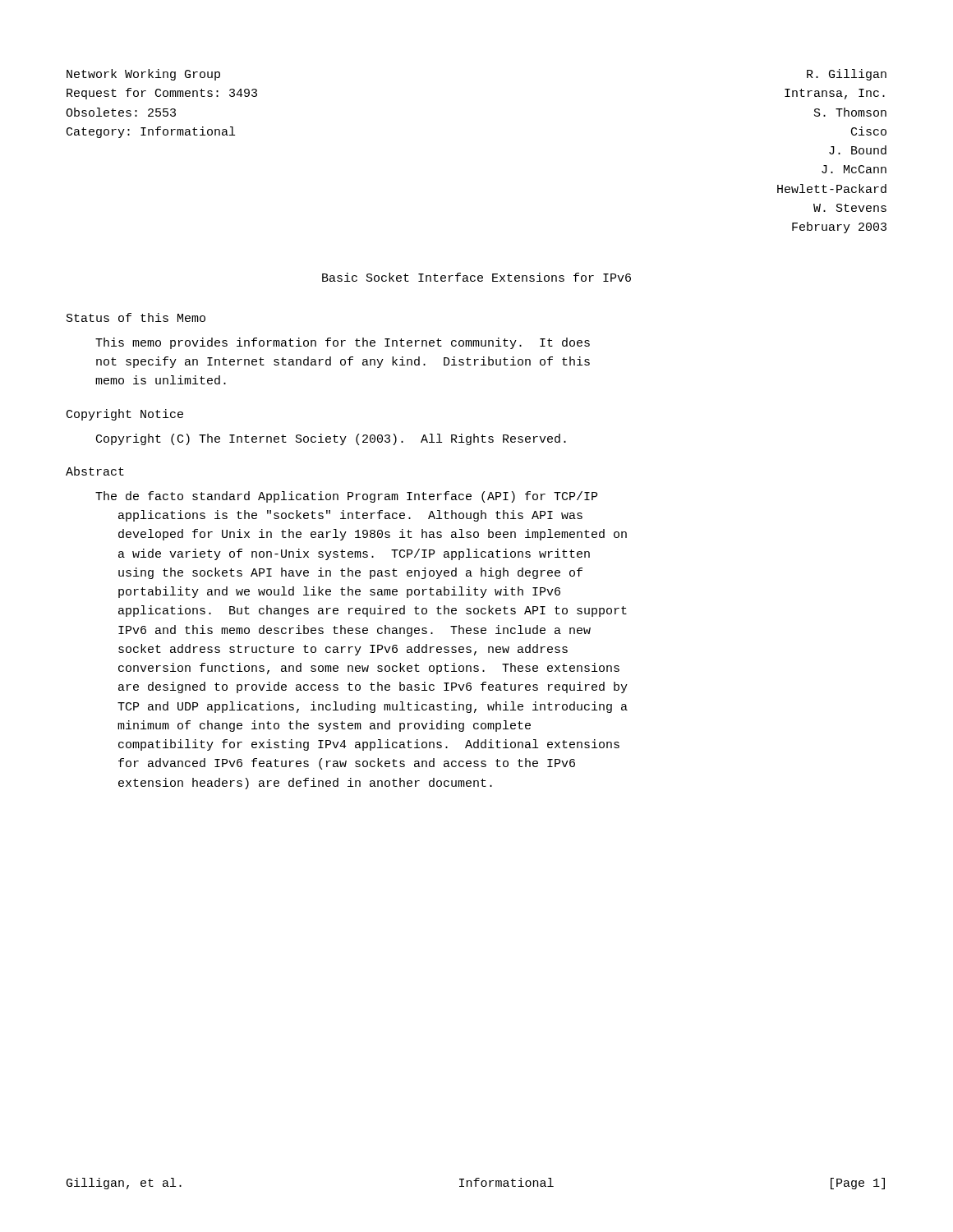The width and height of the screenshot is (953, 1232).
Task: Where is the title that starts "Basic Socket Interface"?
Action: click(476, 279)
